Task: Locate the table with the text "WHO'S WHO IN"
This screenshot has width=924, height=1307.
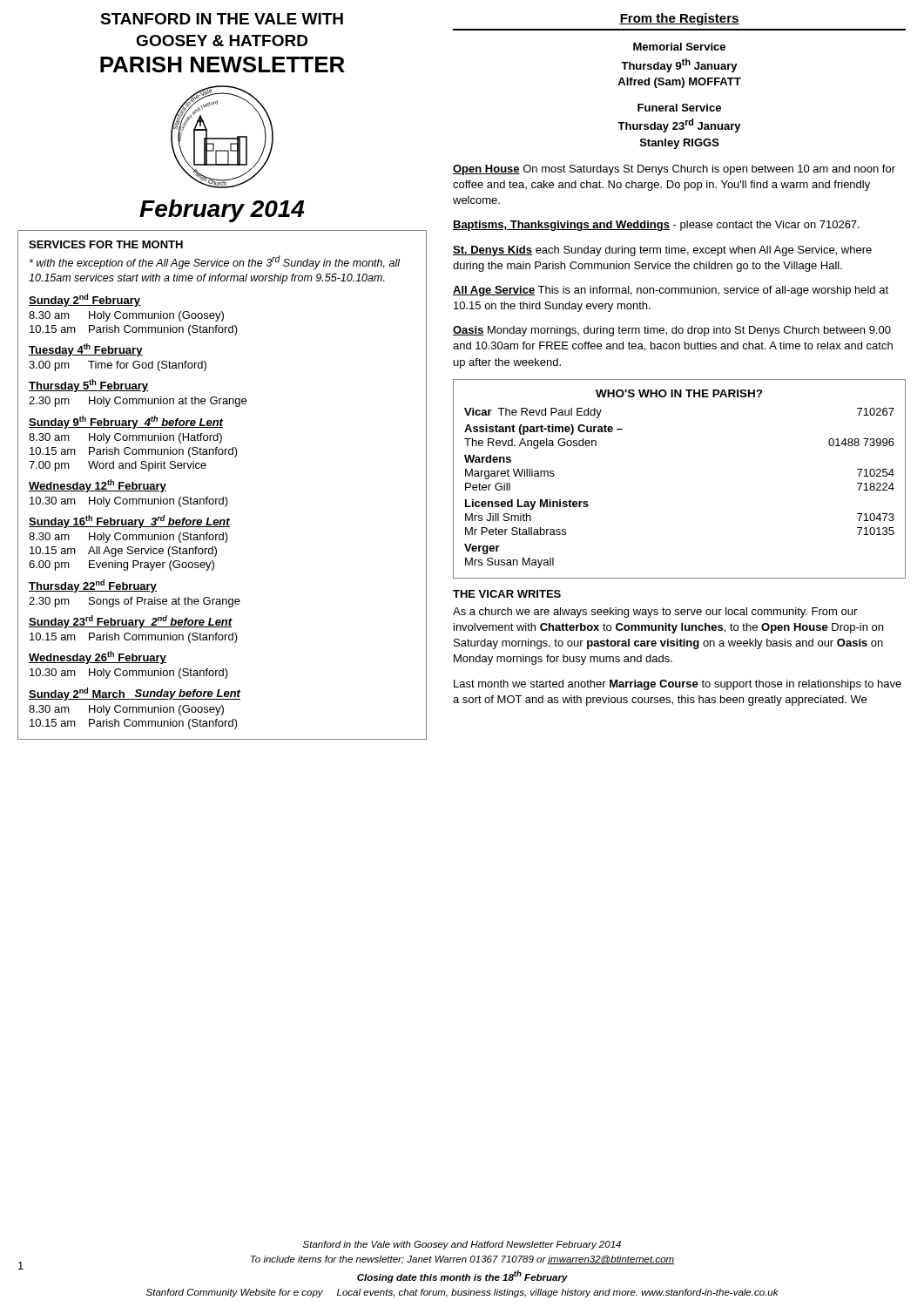Action: click(679, 479)
